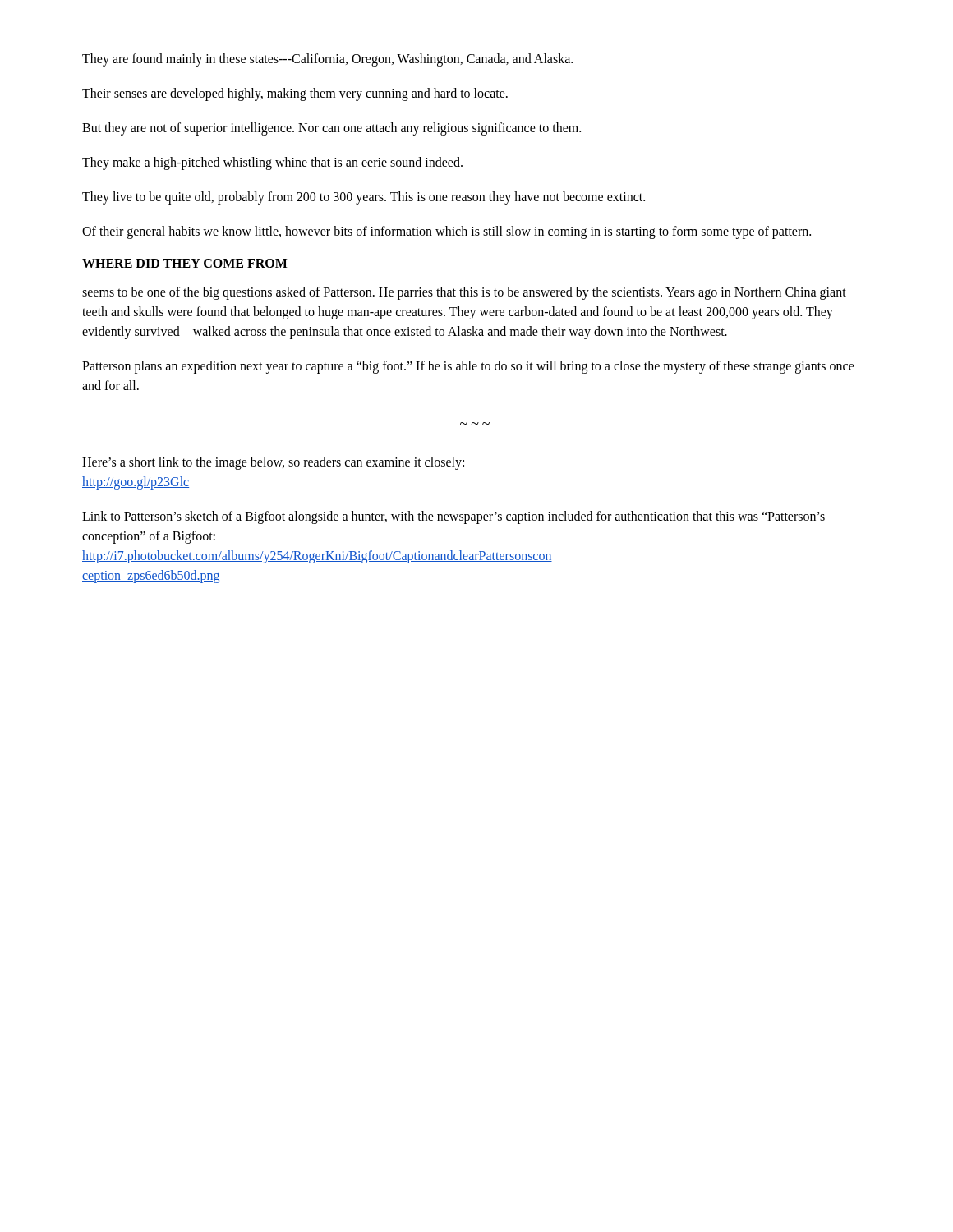Point to the text block starting "They make a"
This screenshot has height=1232, width=953.
(273, 162)
